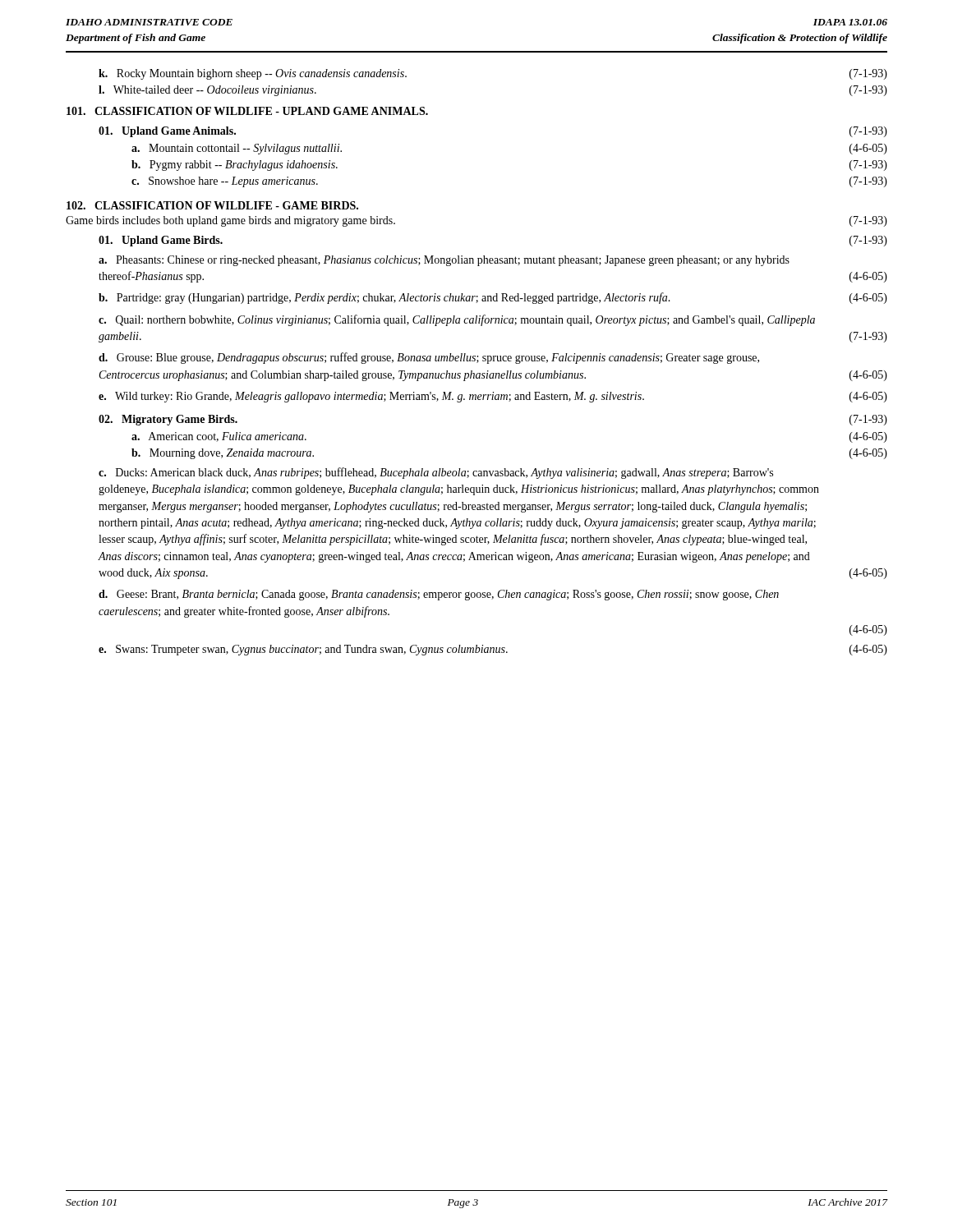Find "b. Pygmy rabbit -- Brachylagus idahoensis. (7-1-93)" on this page
Screen dimensions: 1232x953
(240, 165)
